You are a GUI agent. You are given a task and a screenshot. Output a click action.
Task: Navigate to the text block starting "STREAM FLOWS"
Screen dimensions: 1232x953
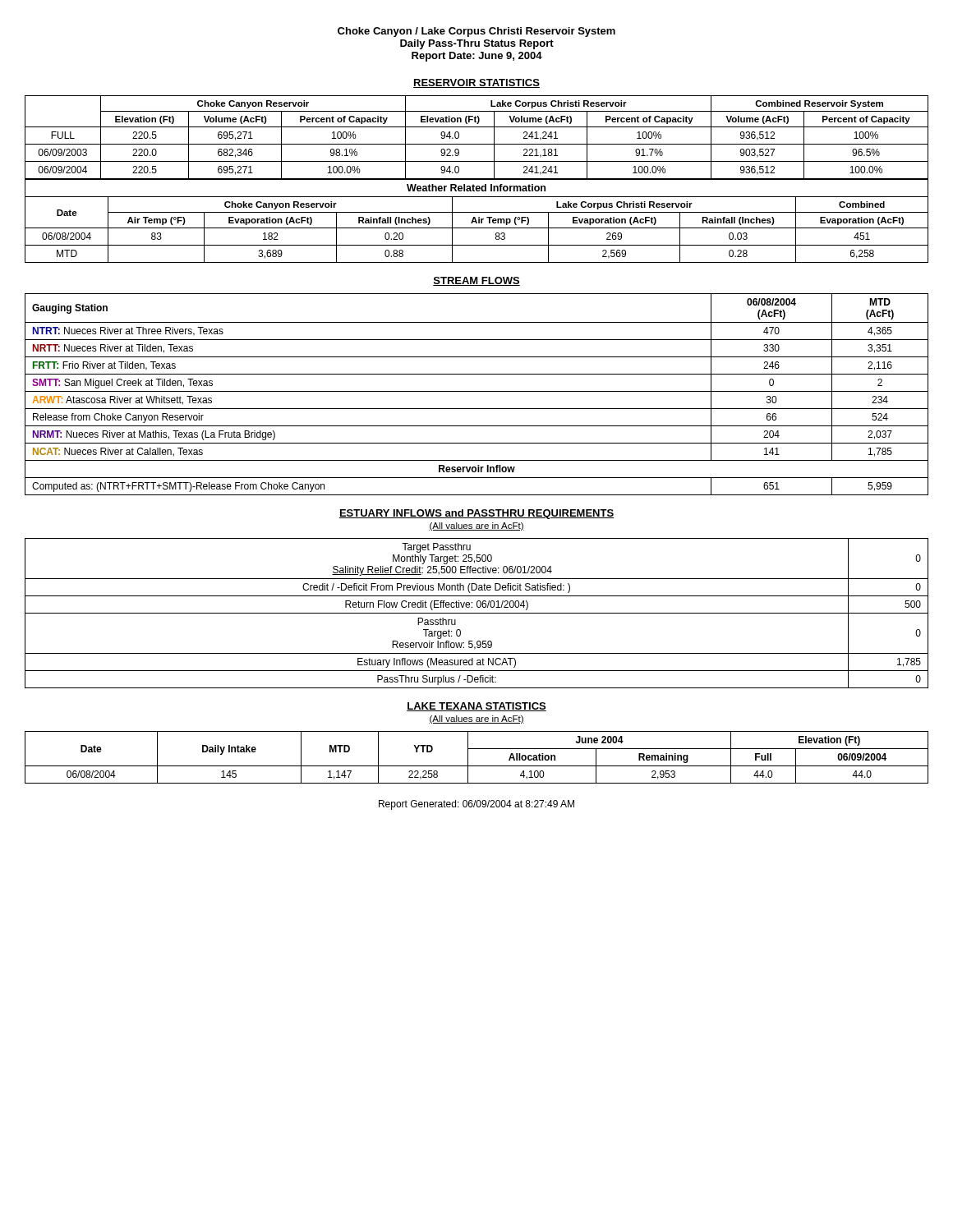476,281
